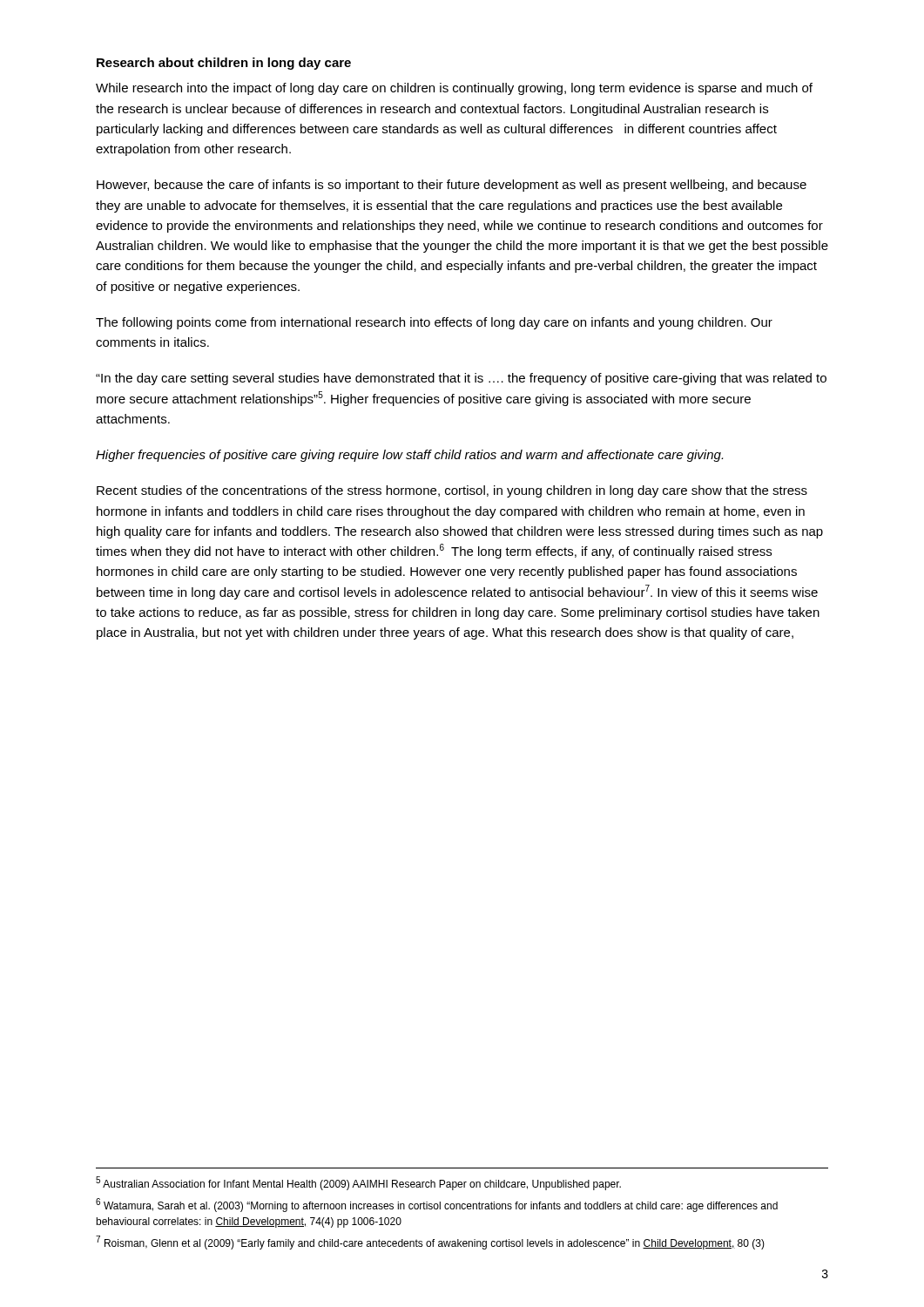Find the section header containing "Research about children in"
This screenshot has width=924, height=1307.
224,62
